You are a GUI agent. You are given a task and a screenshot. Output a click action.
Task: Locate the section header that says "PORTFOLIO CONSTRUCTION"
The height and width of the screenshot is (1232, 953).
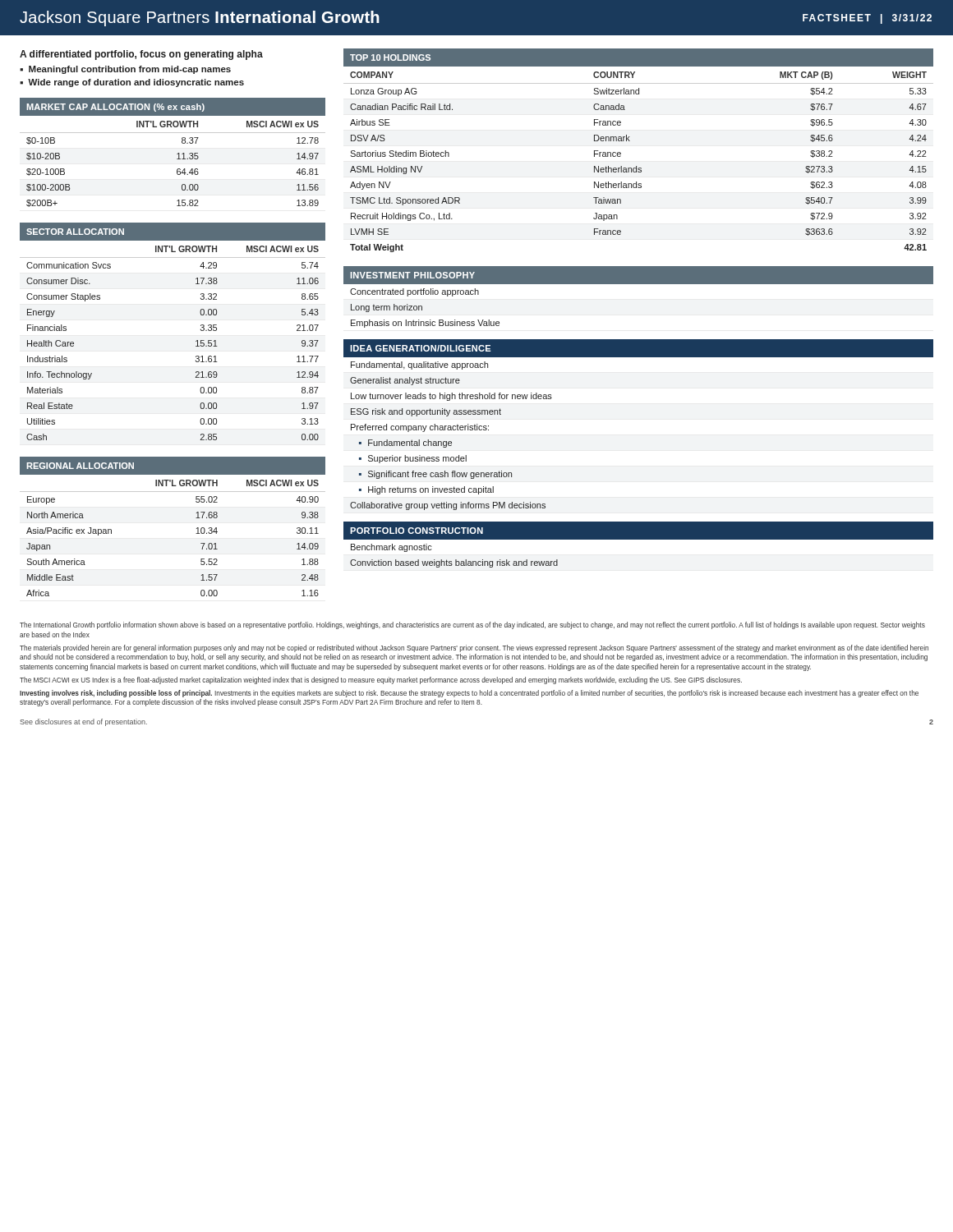pyautogui.click(x=417, y=531)
